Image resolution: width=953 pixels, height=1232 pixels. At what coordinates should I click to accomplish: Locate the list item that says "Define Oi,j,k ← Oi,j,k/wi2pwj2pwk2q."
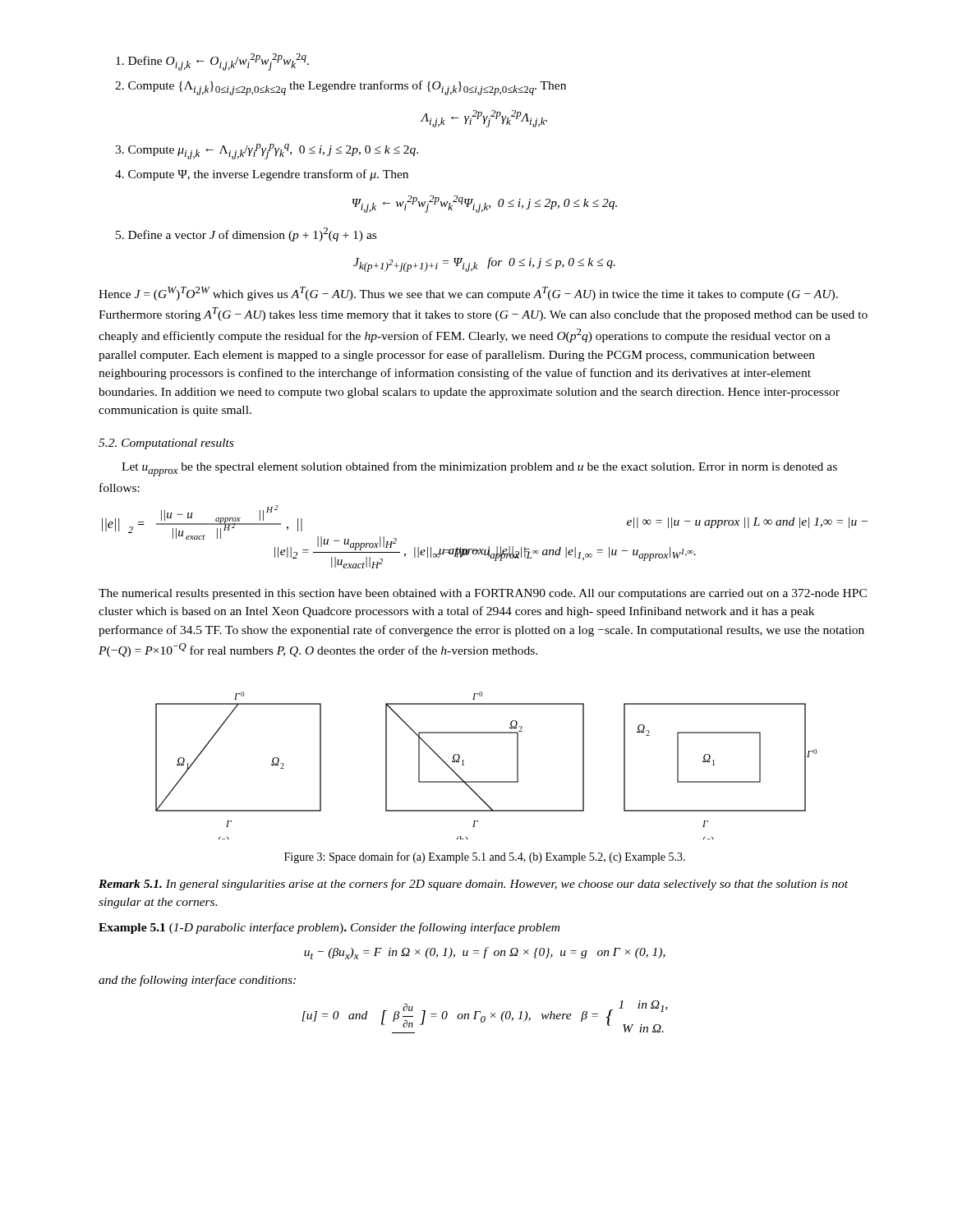[212, 60]
